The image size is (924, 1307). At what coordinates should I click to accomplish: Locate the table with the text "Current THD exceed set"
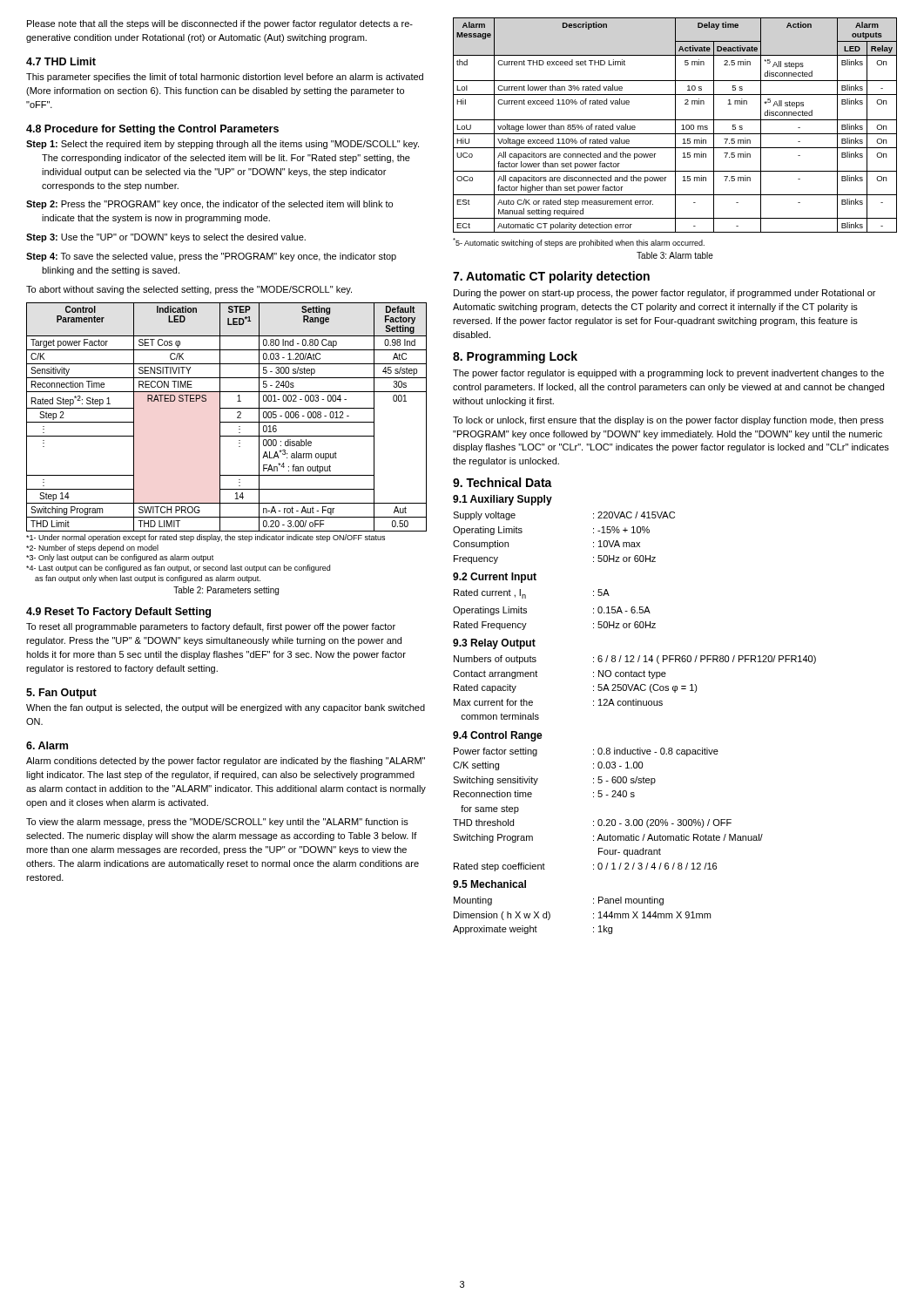click(x=675, y=125)
